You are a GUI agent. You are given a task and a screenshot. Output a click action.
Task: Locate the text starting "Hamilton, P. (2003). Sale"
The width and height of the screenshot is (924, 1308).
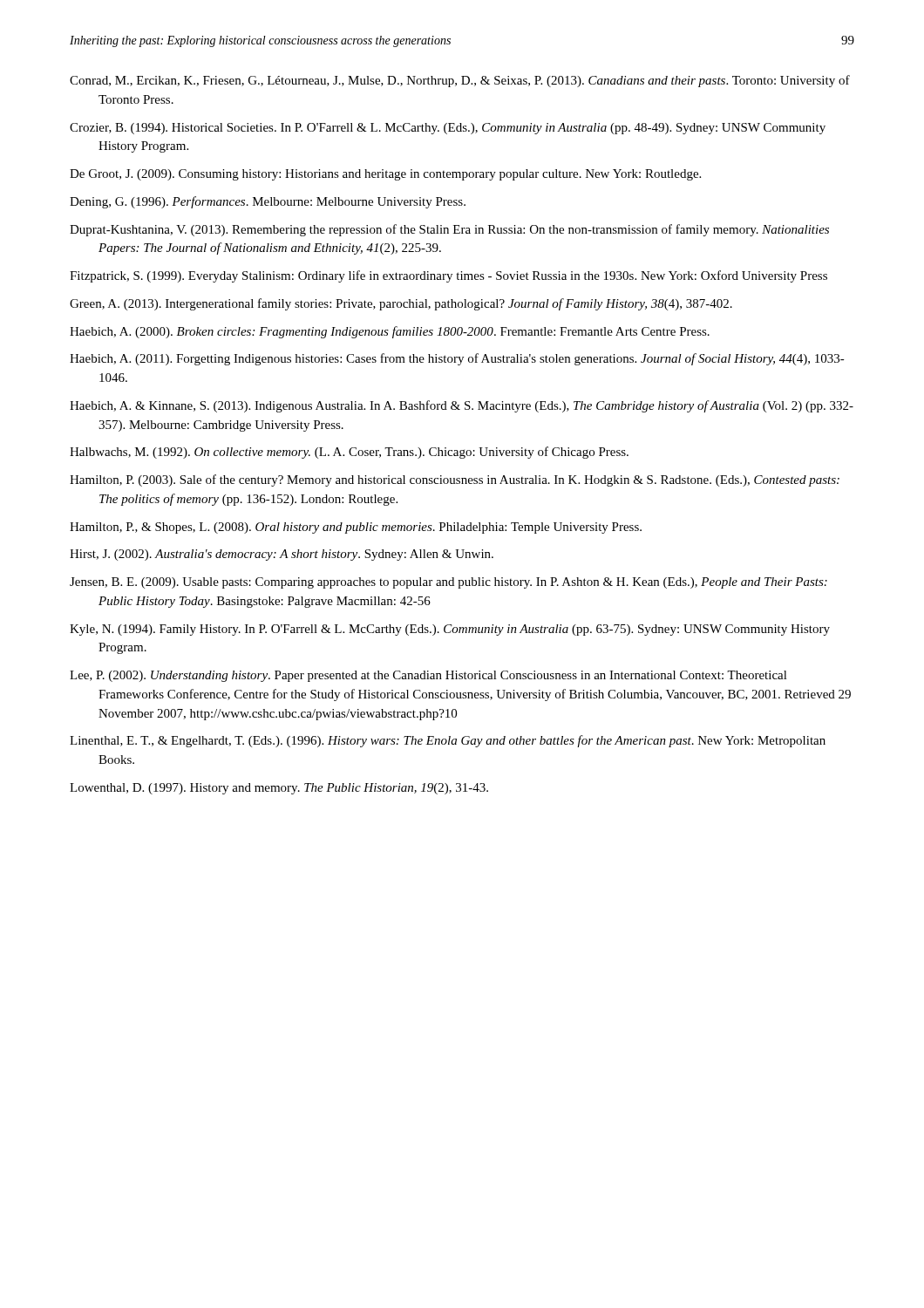455,489
